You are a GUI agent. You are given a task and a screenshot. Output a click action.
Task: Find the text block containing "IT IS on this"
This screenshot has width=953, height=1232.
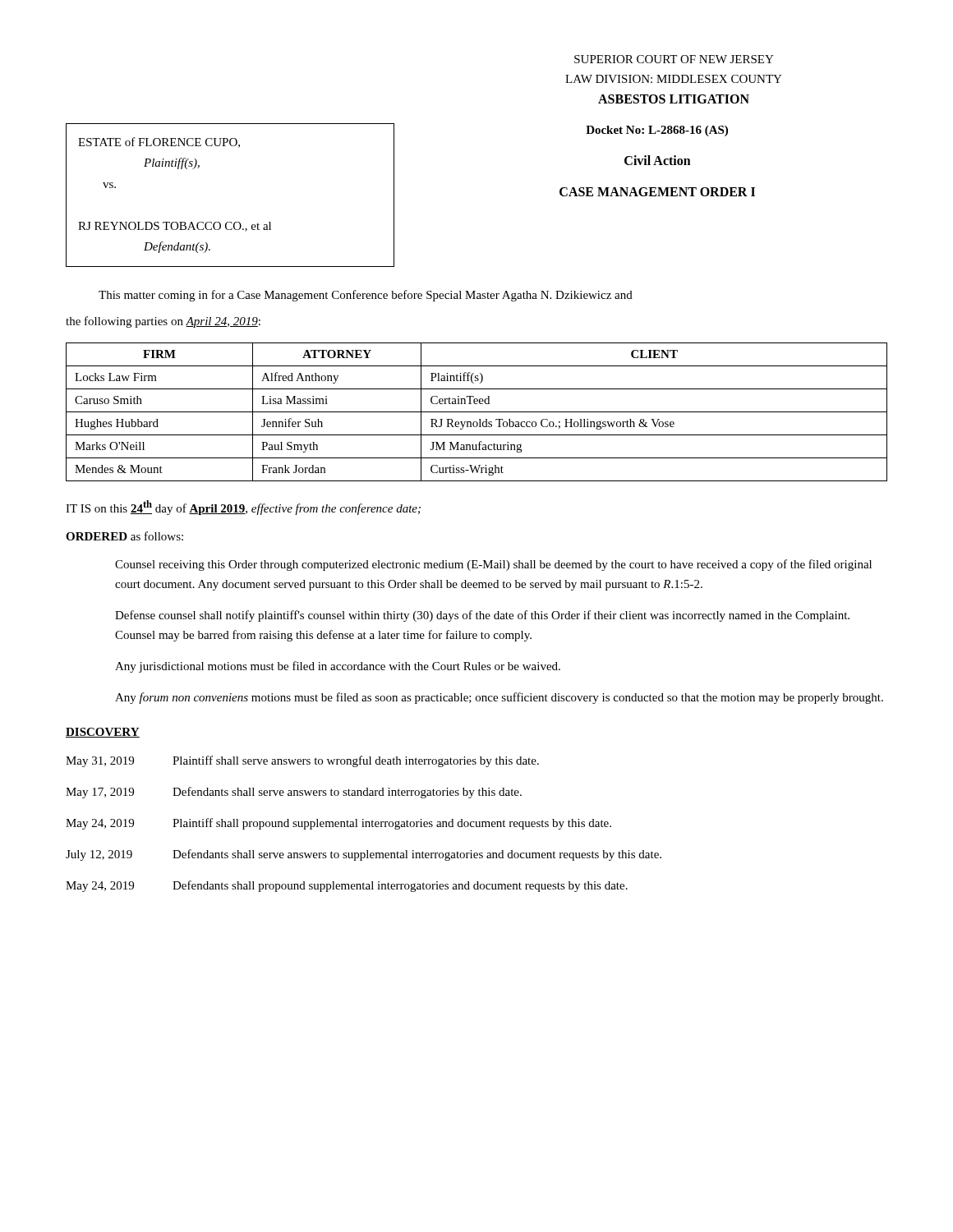pos(244,506)
